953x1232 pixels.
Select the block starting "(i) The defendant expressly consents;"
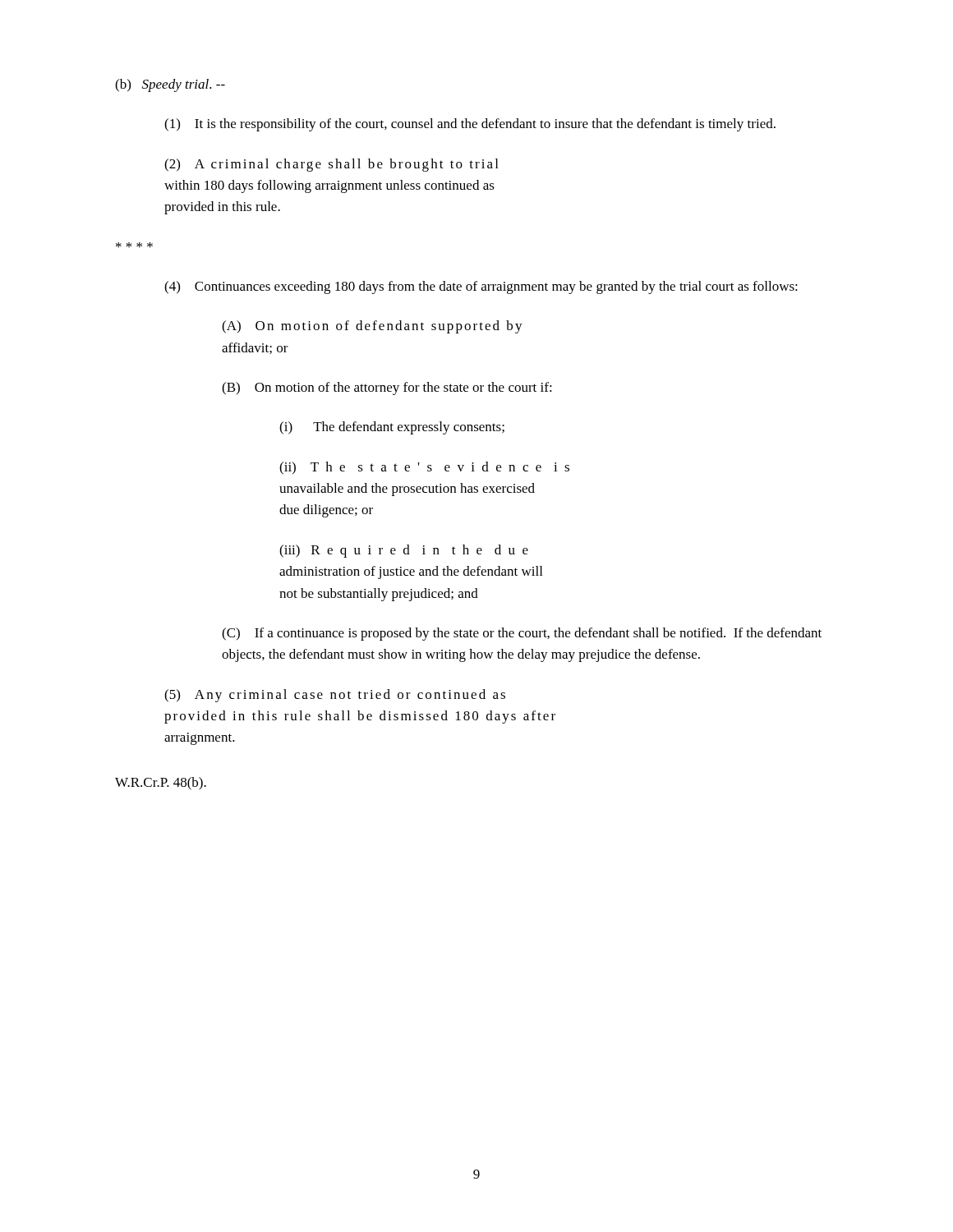coord(392,427)
